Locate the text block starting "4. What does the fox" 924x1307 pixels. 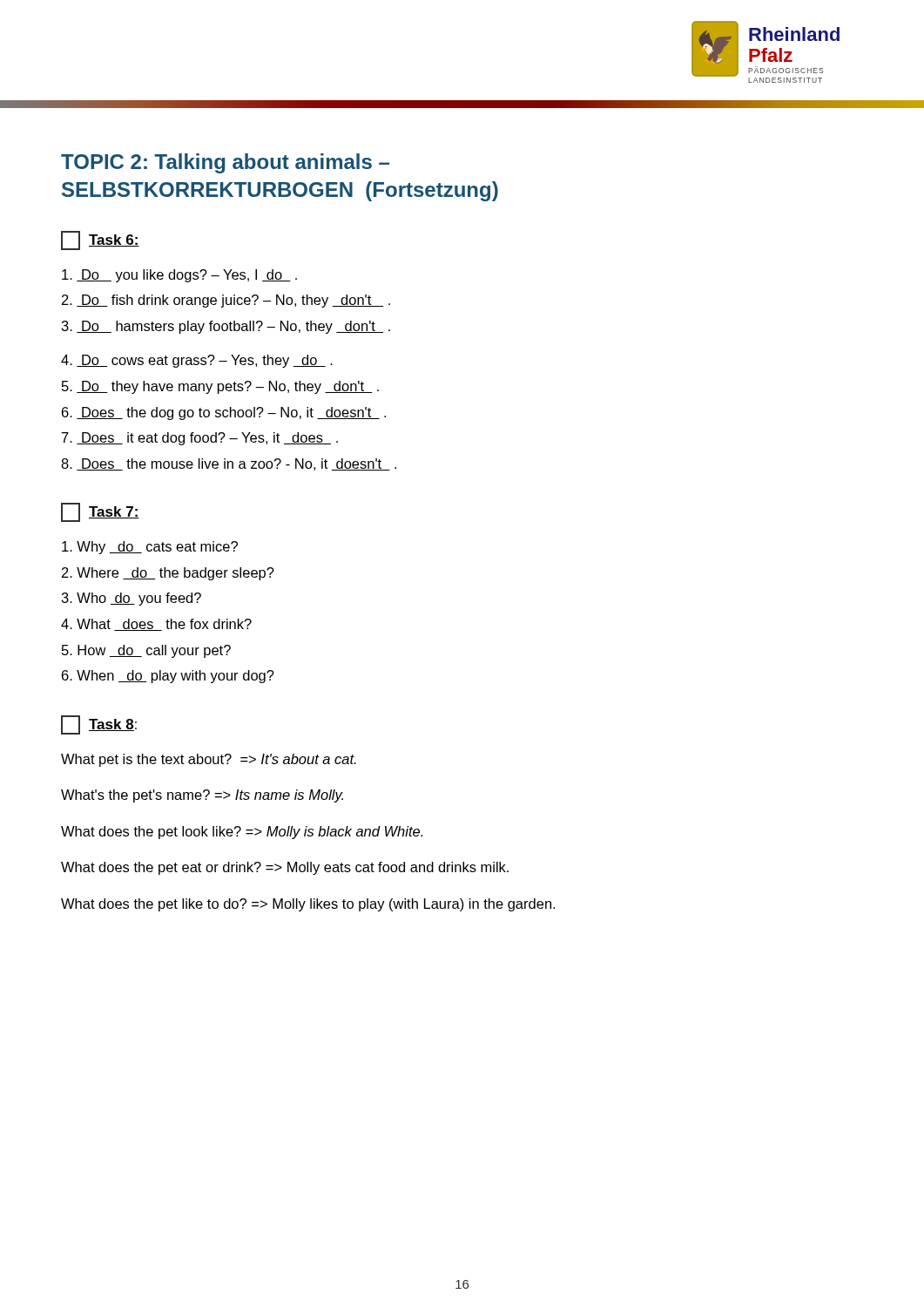pyautogui.click(x=156, y=624)
